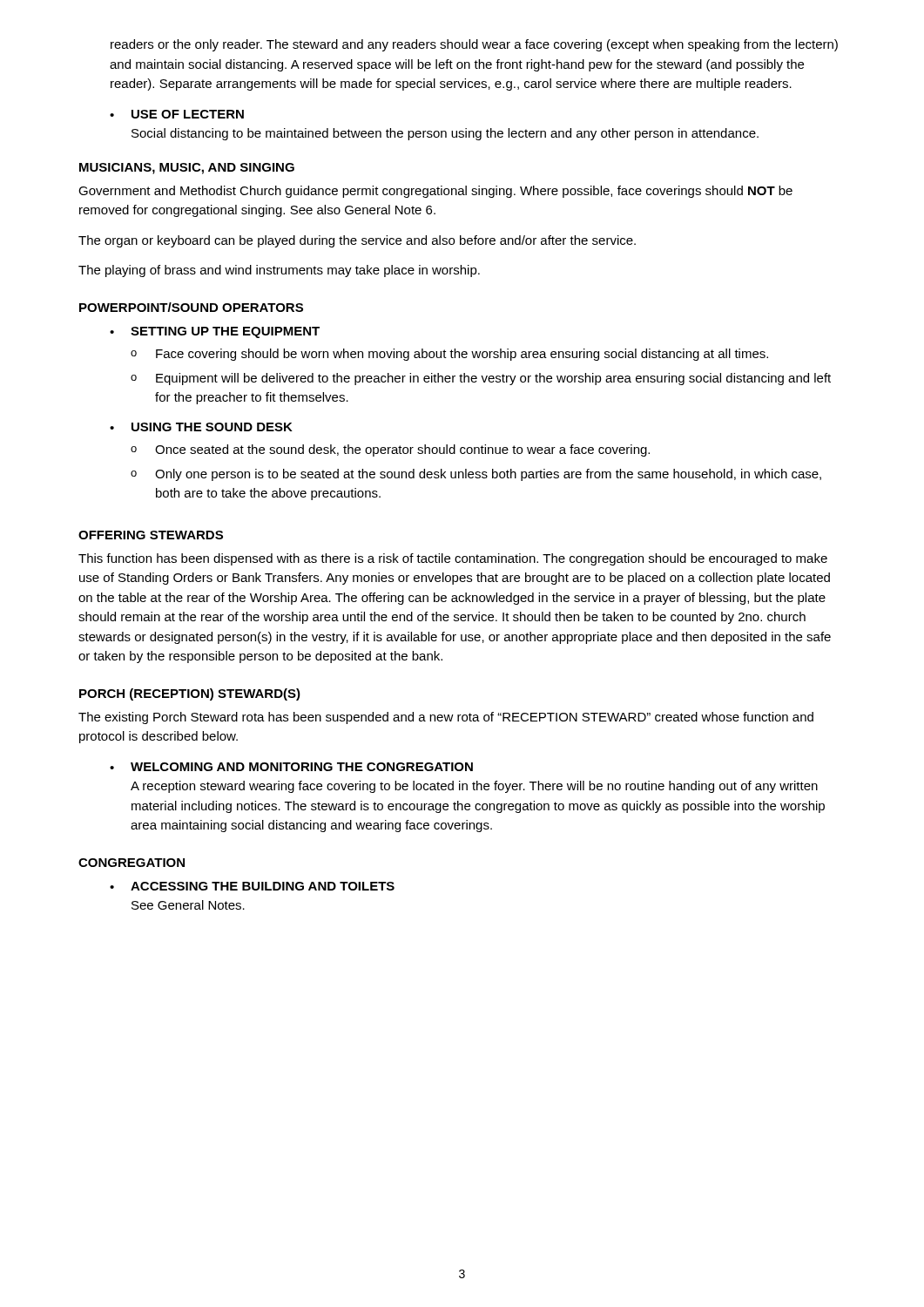
Task: Point to the element starting "This function has been"
Action: click(455, 607)
